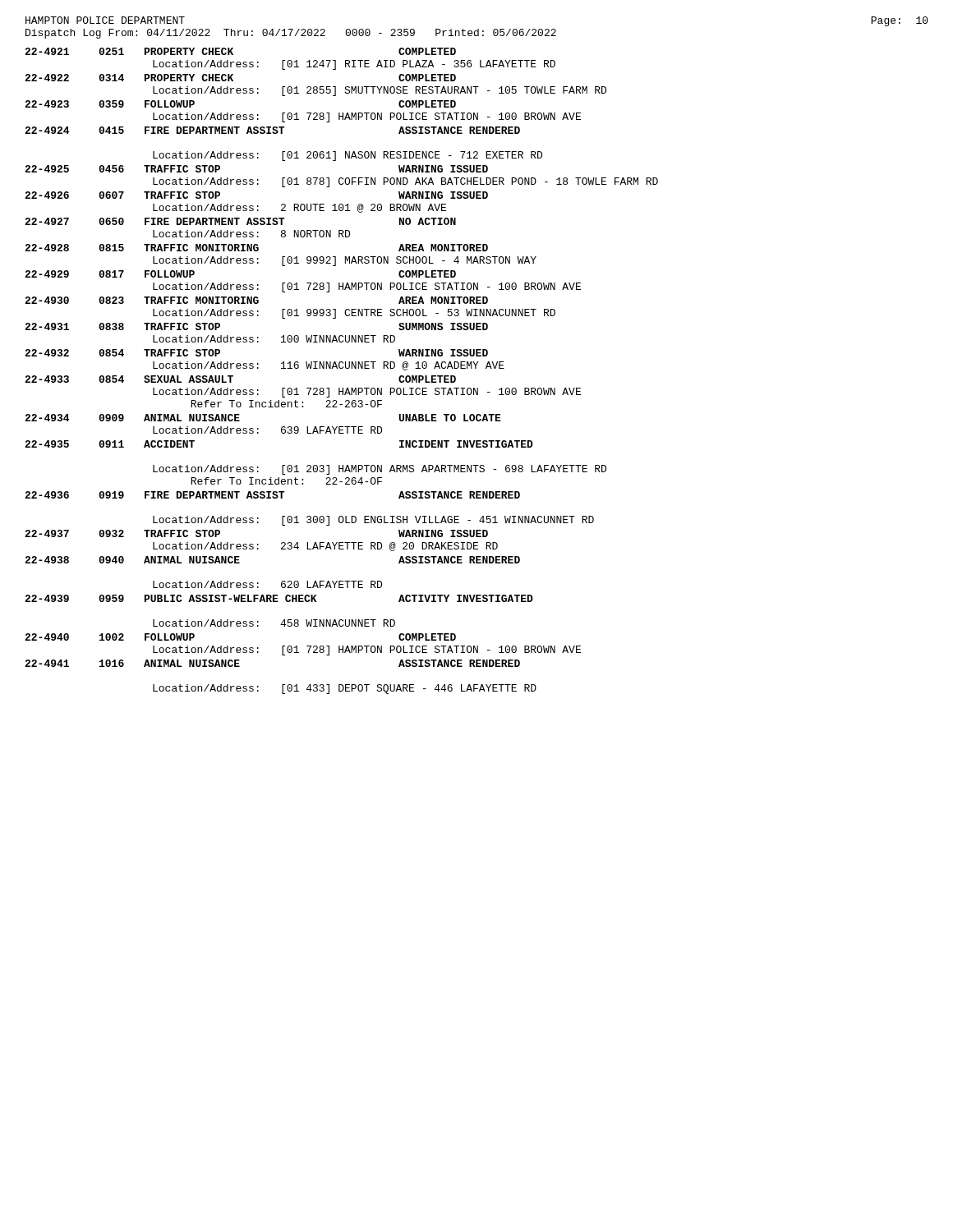This screenshot has height=1232, width=953.
Task: Point to the block beginning "22-4939 0959 PUBLIC ASSIST-WELFARE"
Action: (476, 611)
